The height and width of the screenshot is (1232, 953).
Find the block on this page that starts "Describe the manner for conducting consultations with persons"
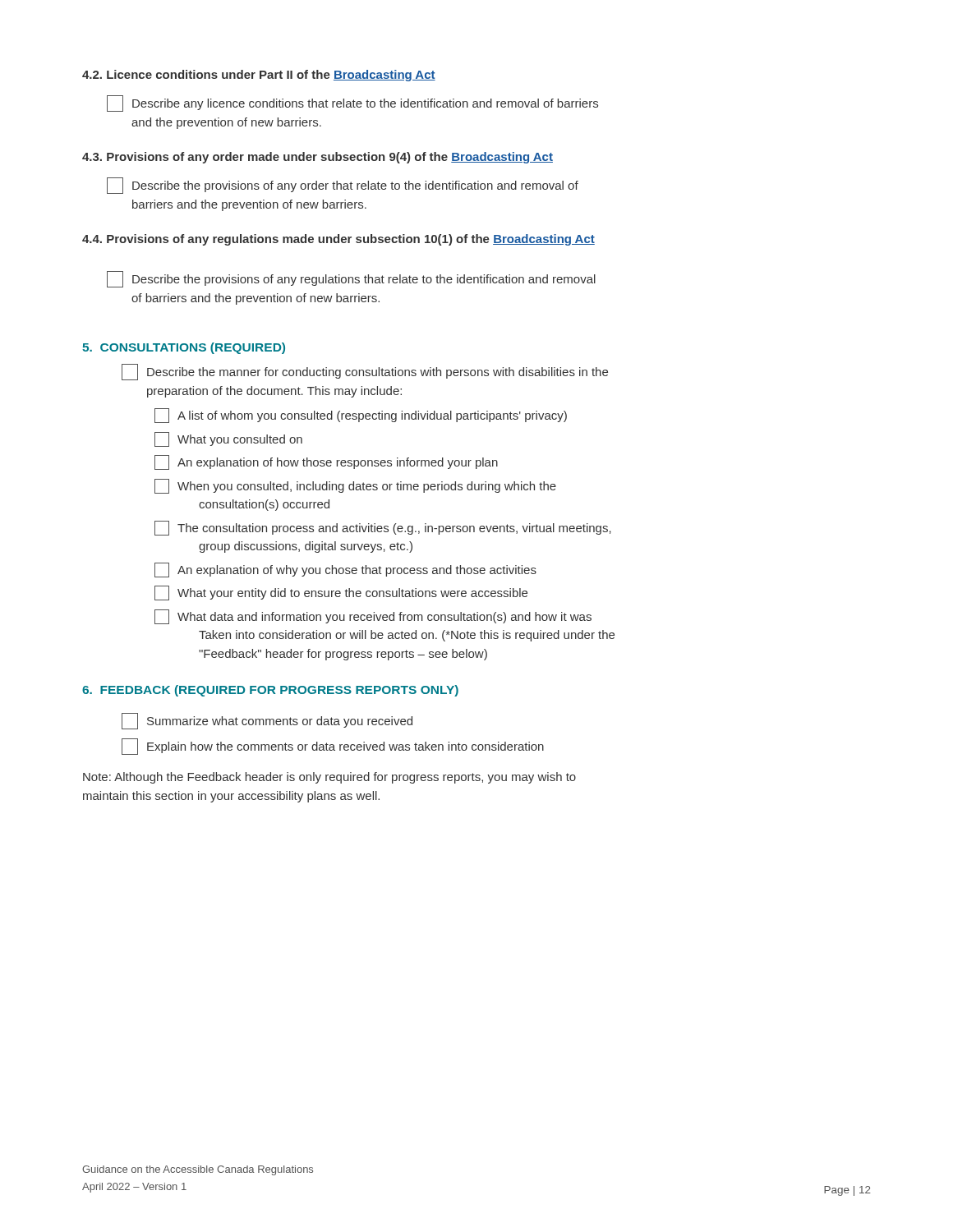click(496, 382)
